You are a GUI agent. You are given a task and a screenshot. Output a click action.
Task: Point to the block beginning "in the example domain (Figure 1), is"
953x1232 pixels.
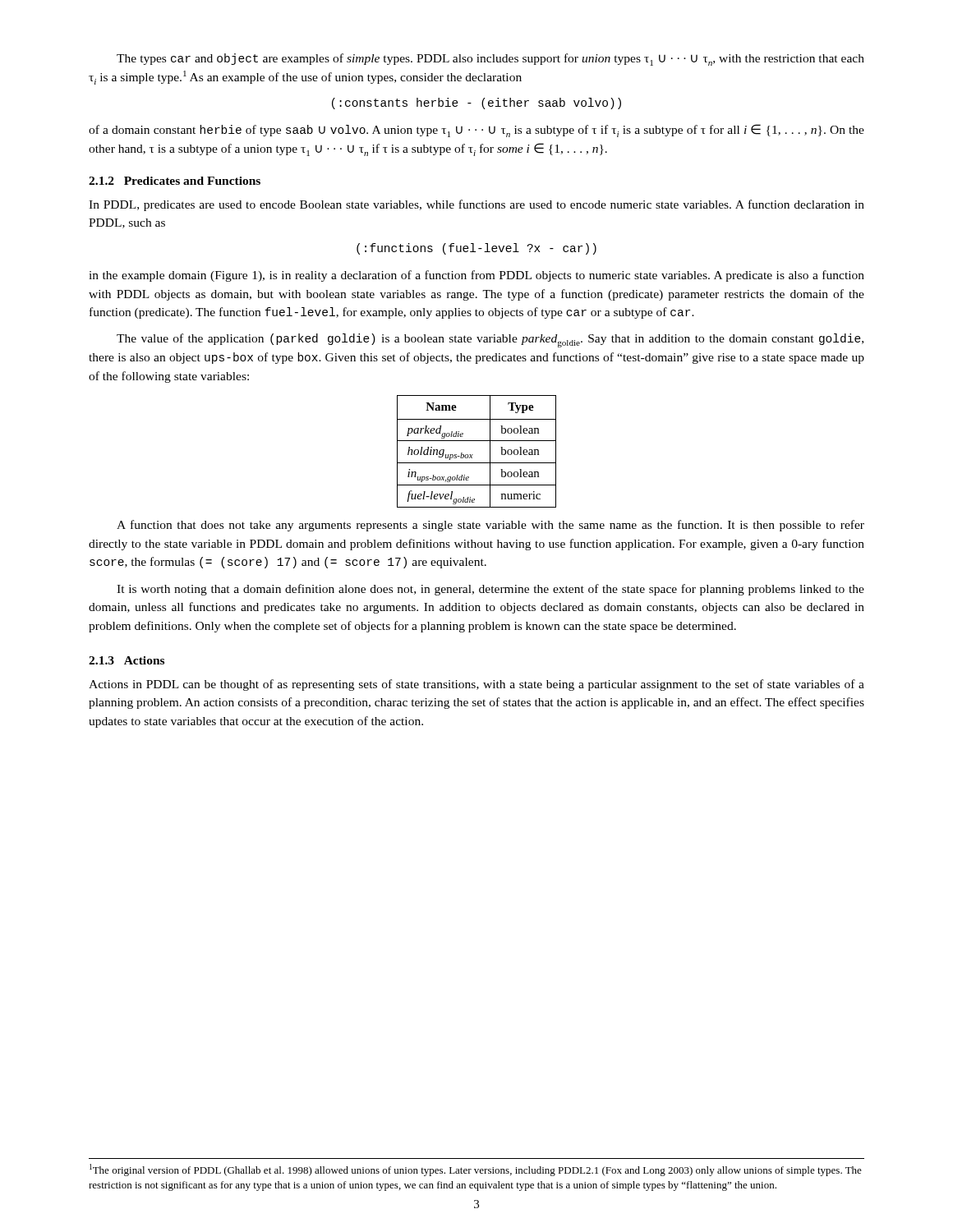[x=476, y=294]
